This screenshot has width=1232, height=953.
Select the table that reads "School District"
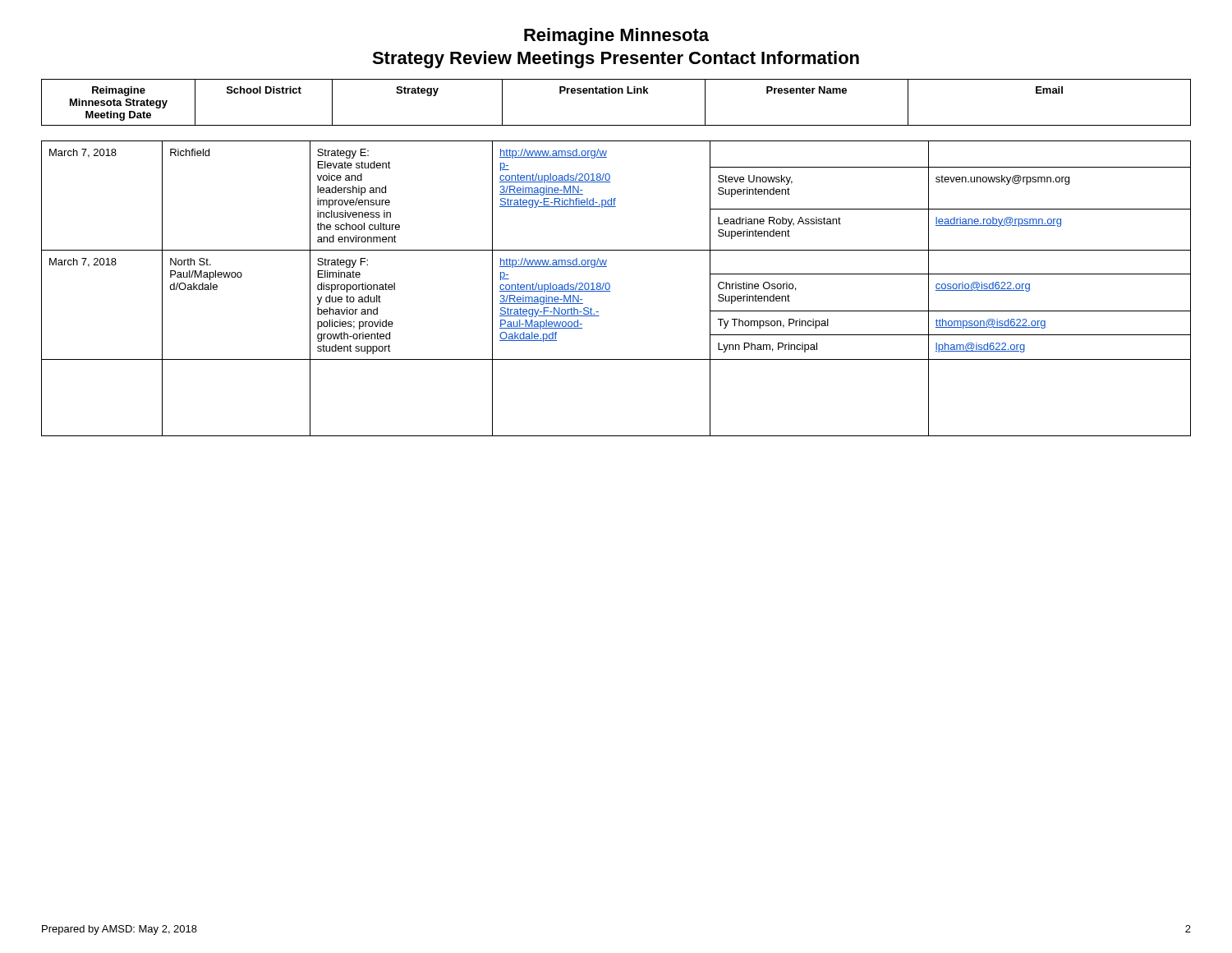click(616, 102)
